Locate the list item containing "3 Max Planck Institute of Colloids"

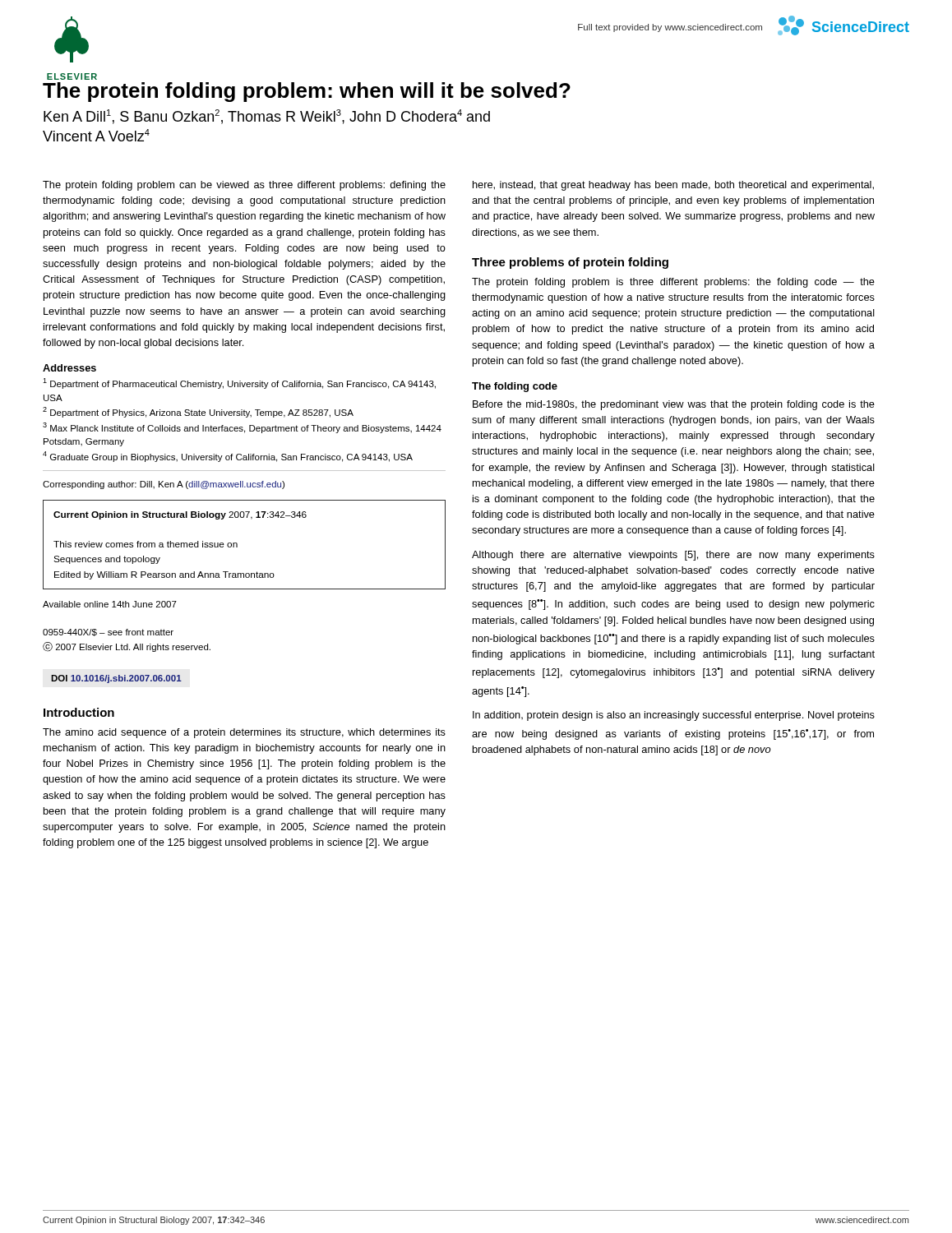pos(242,434)
